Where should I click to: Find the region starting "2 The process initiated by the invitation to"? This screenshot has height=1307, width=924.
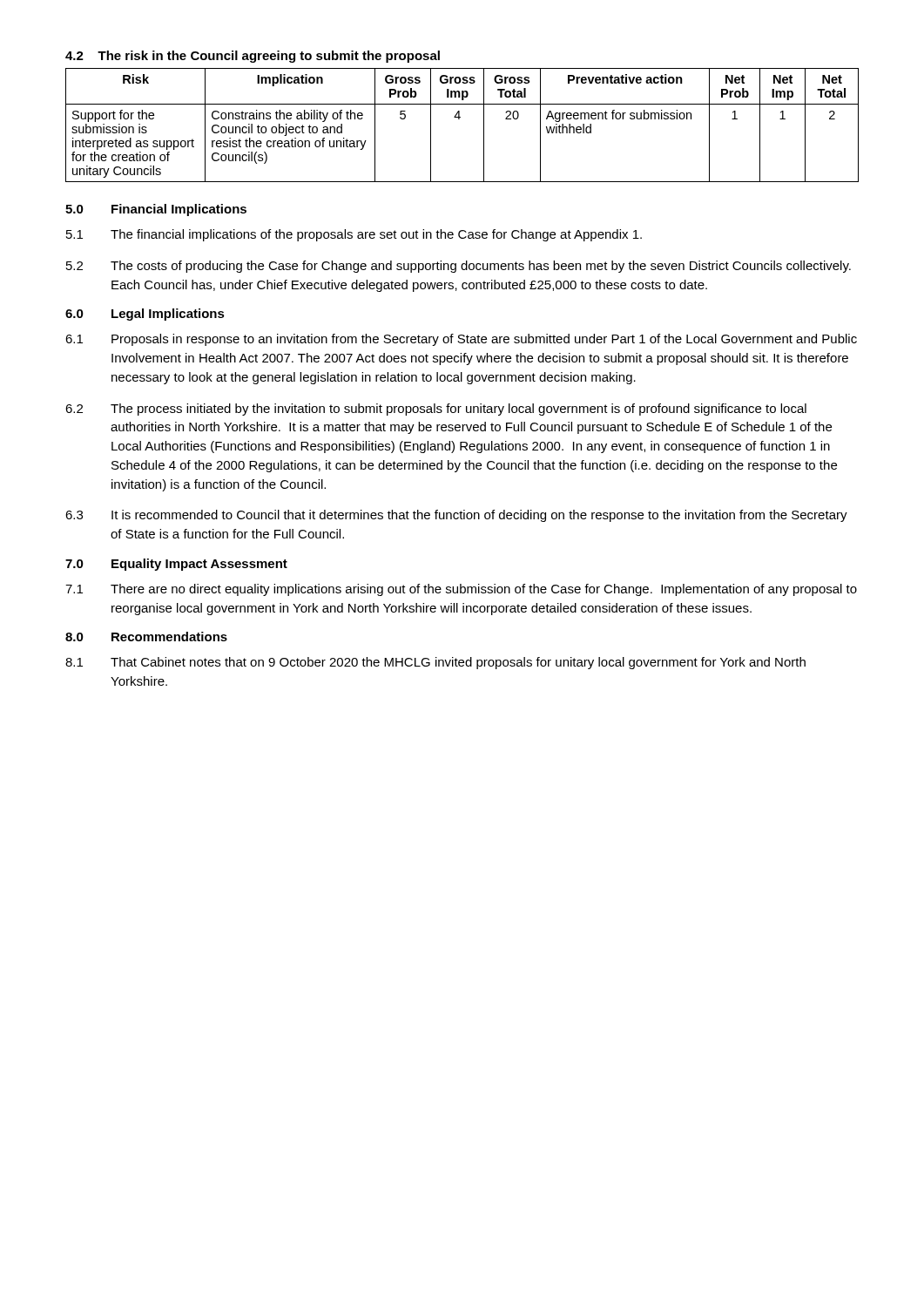(x=462, y=446)
